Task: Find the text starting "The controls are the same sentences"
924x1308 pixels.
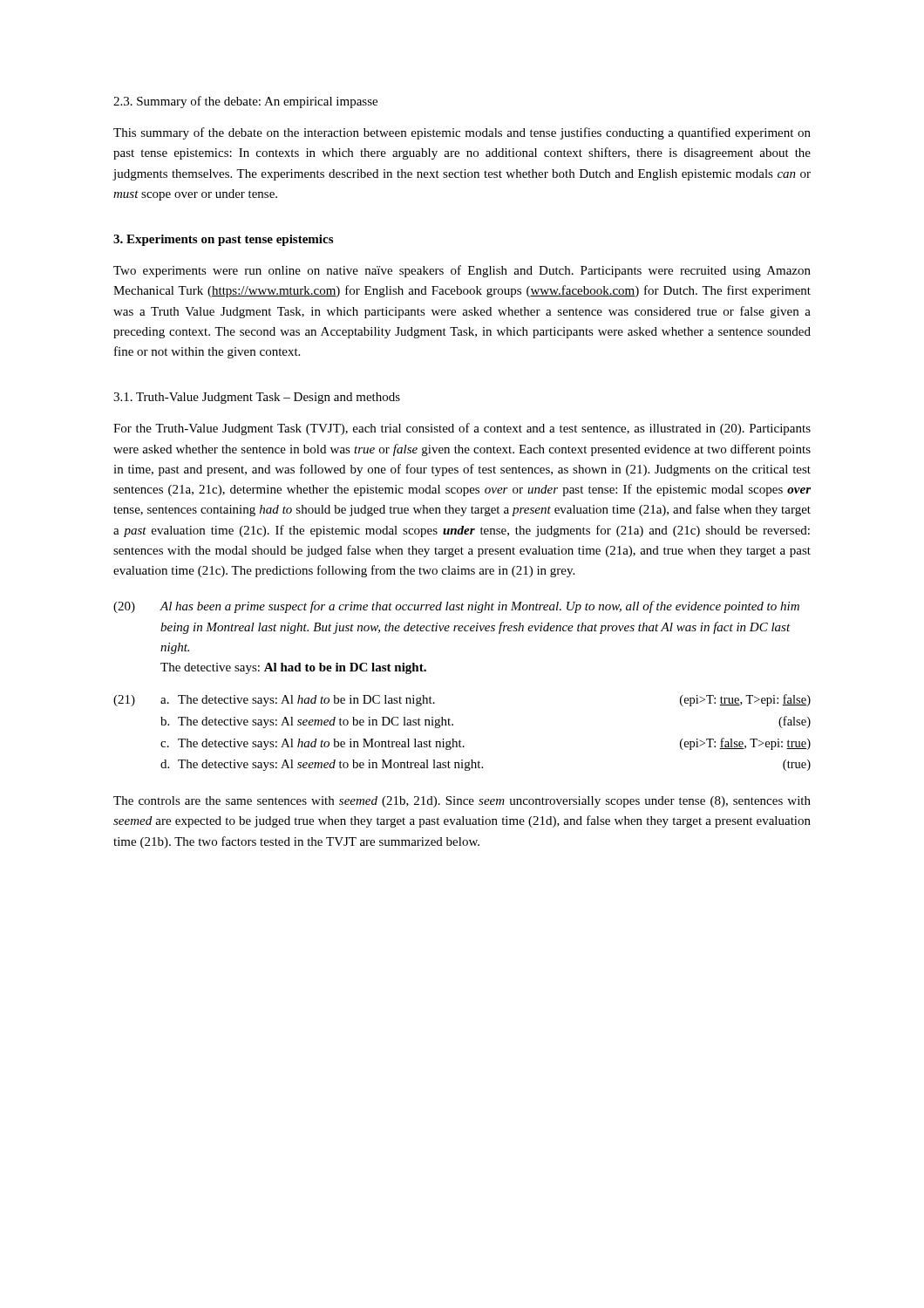Action: [462, 821]
